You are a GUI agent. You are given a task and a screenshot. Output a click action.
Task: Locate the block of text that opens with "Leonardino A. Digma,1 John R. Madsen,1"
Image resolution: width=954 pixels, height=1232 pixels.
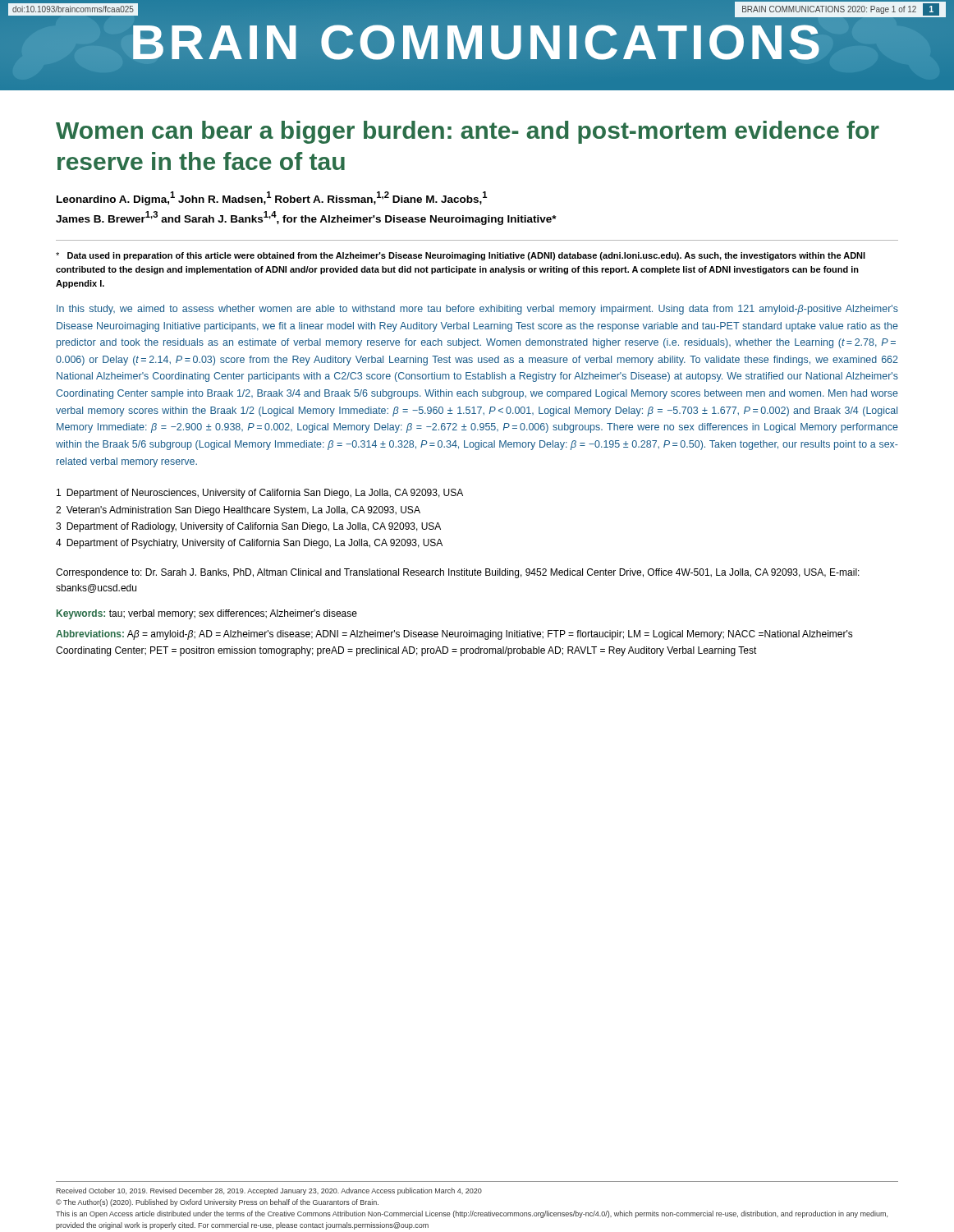click(306, 207)
